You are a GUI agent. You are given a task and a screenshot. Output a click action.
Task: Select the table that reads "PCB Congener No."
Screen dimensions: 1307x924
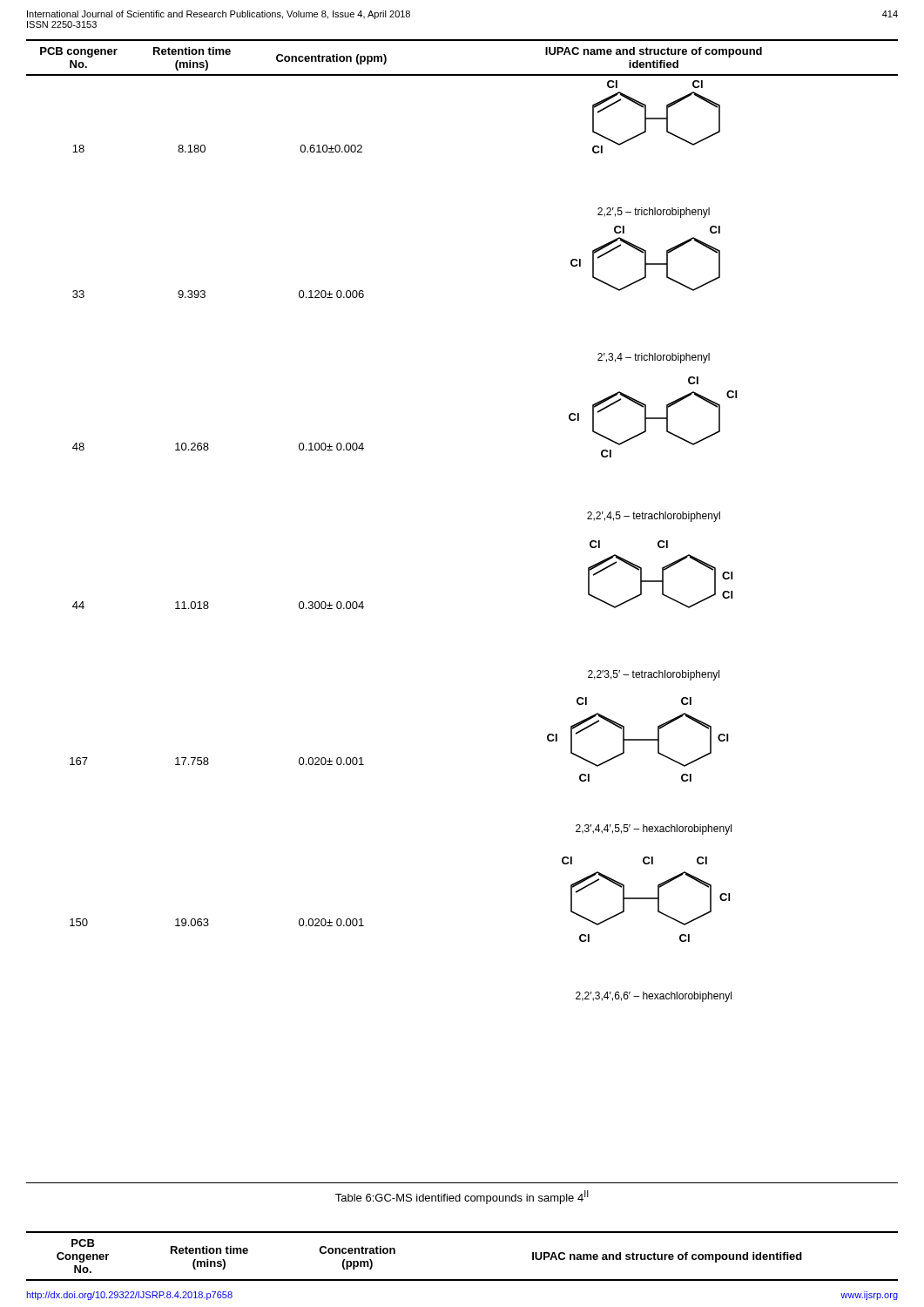pos(462,1256)
